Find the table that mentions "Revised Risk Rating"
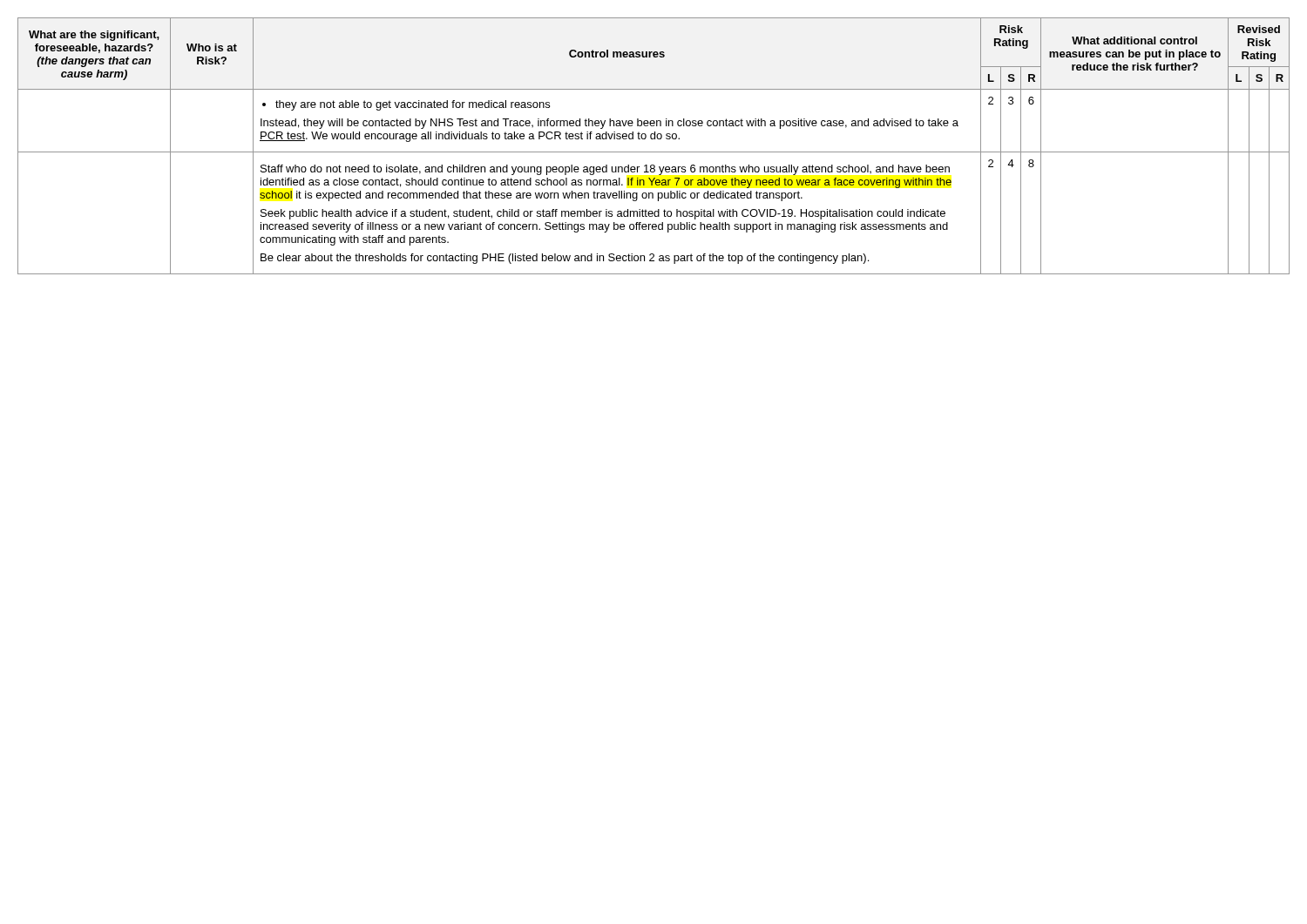Screen dimensions: 924x1307 point(654,146)
